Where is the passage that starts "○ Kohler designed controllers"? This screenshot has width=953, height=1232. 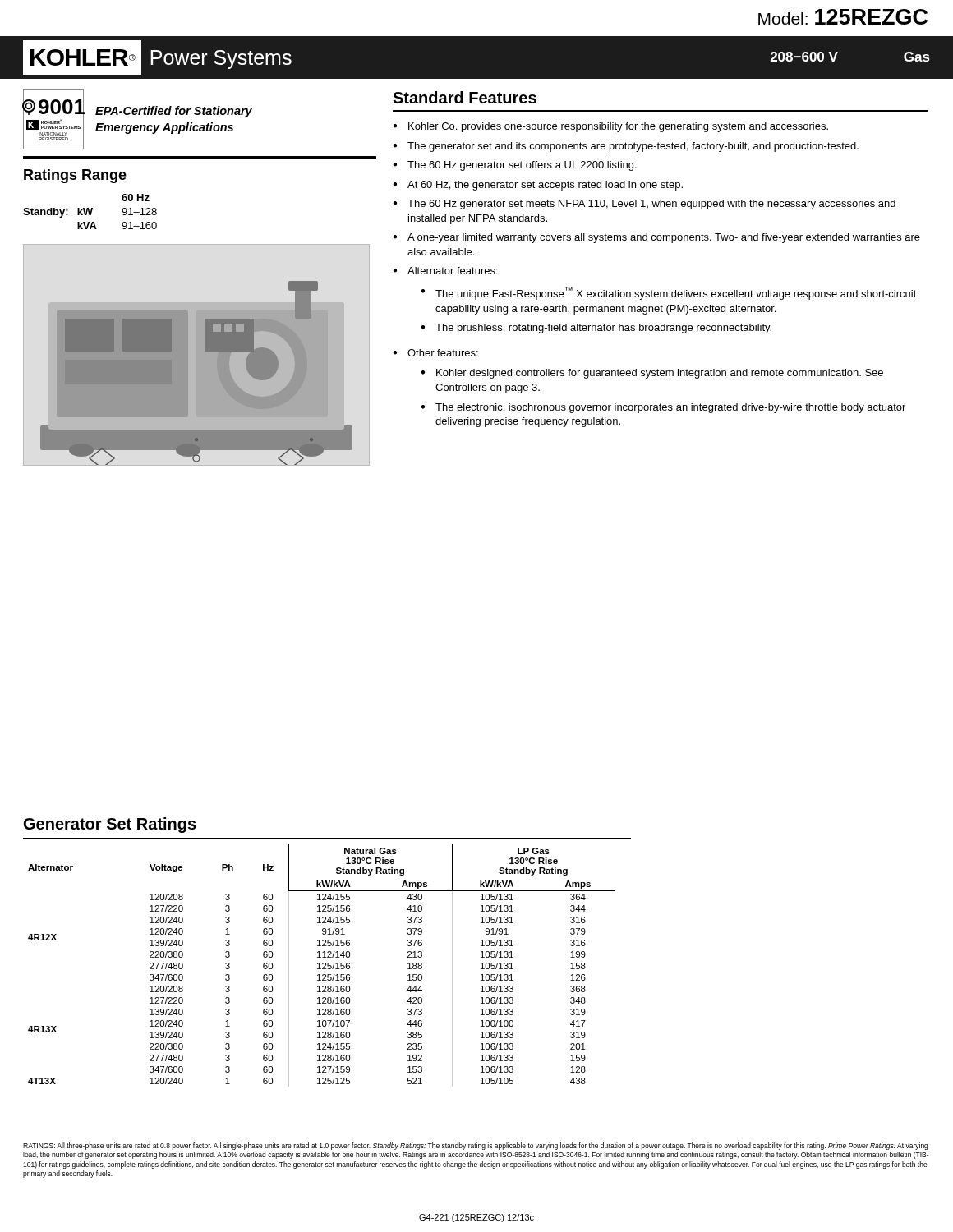(652, 380)
